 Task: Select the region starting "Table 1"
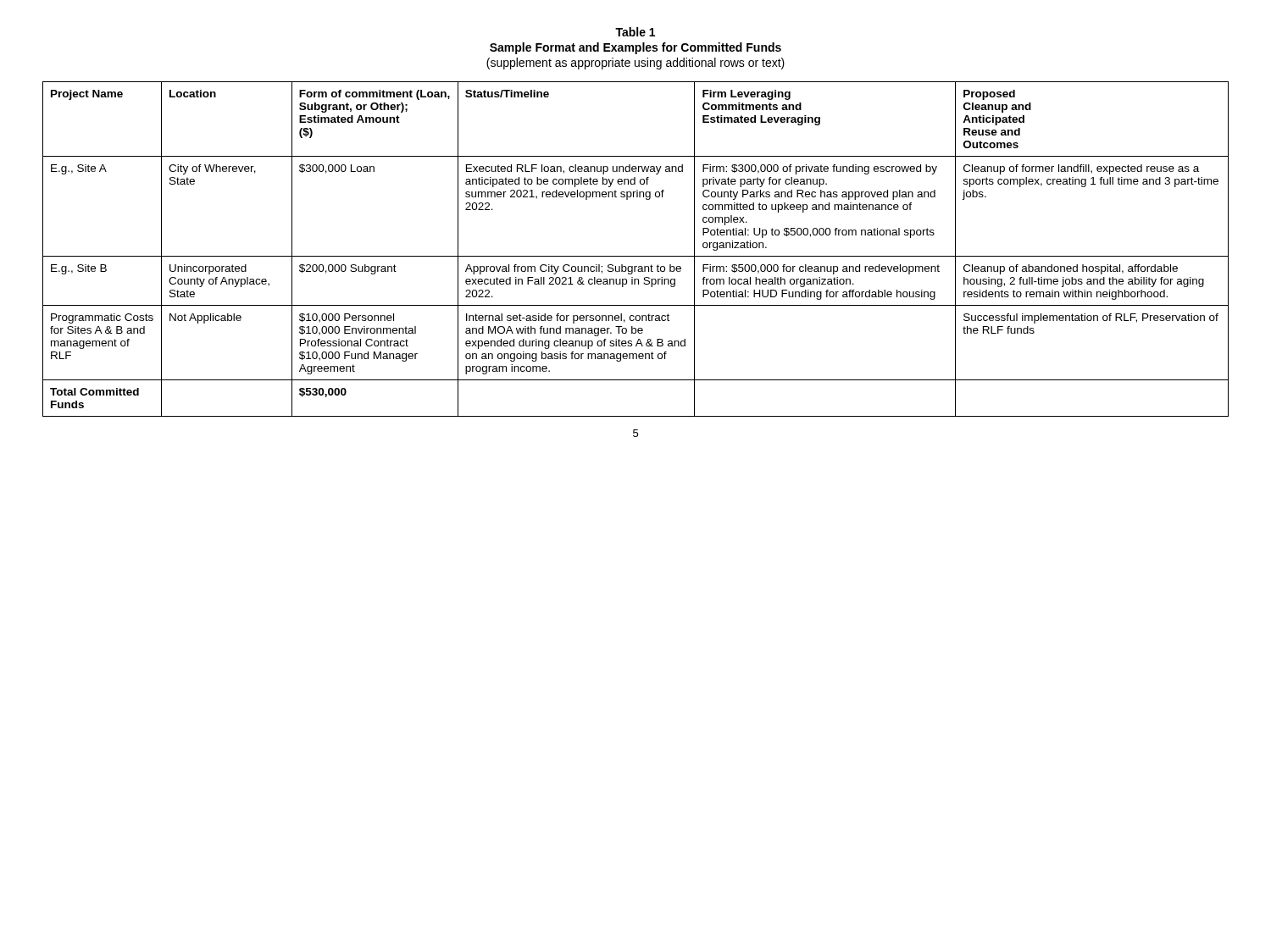point(636,32)
